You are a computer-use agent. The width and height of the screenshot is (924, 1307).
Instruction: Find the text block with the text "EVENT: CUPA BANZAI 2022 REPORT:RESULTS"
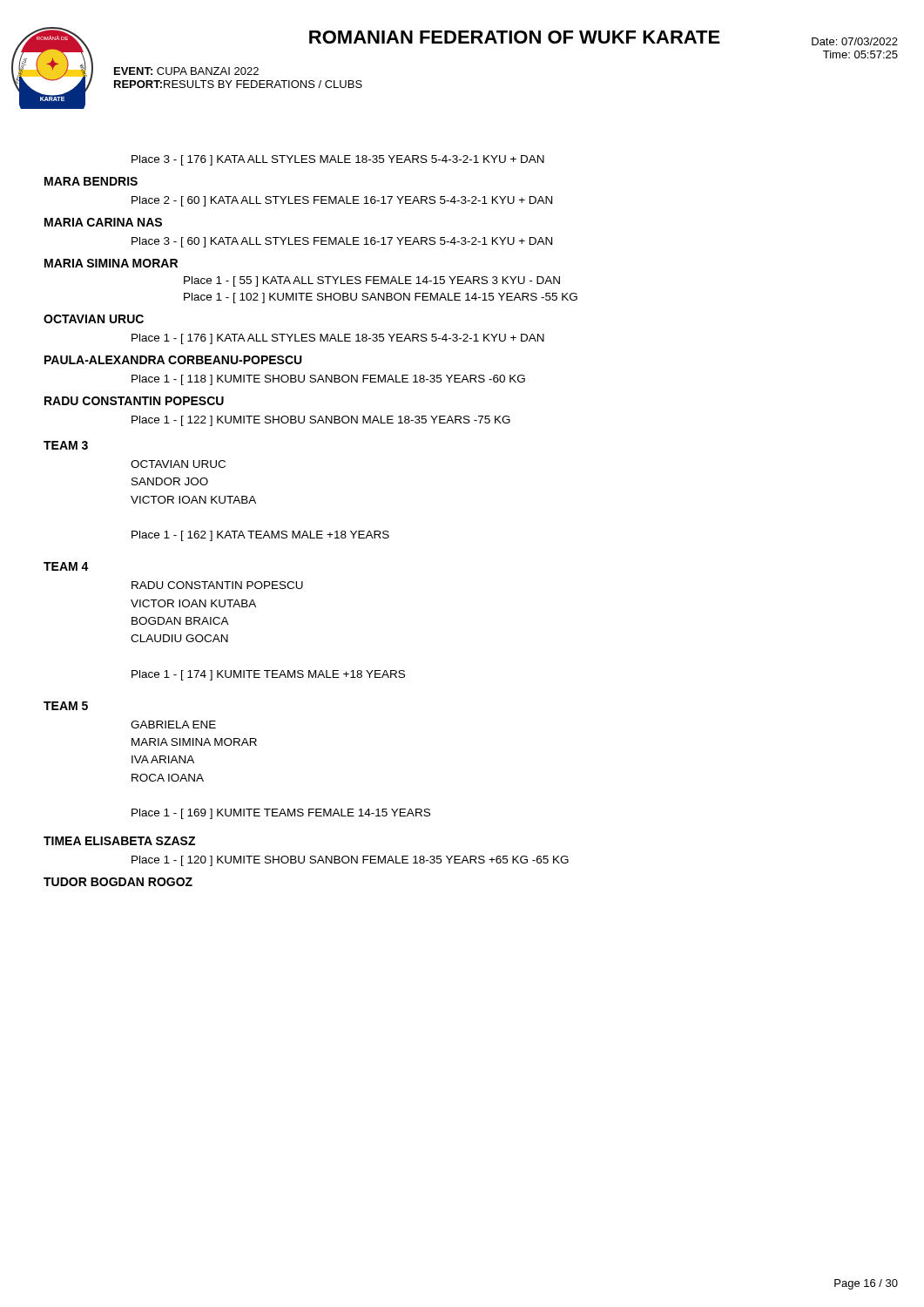(x=238, y=78)
